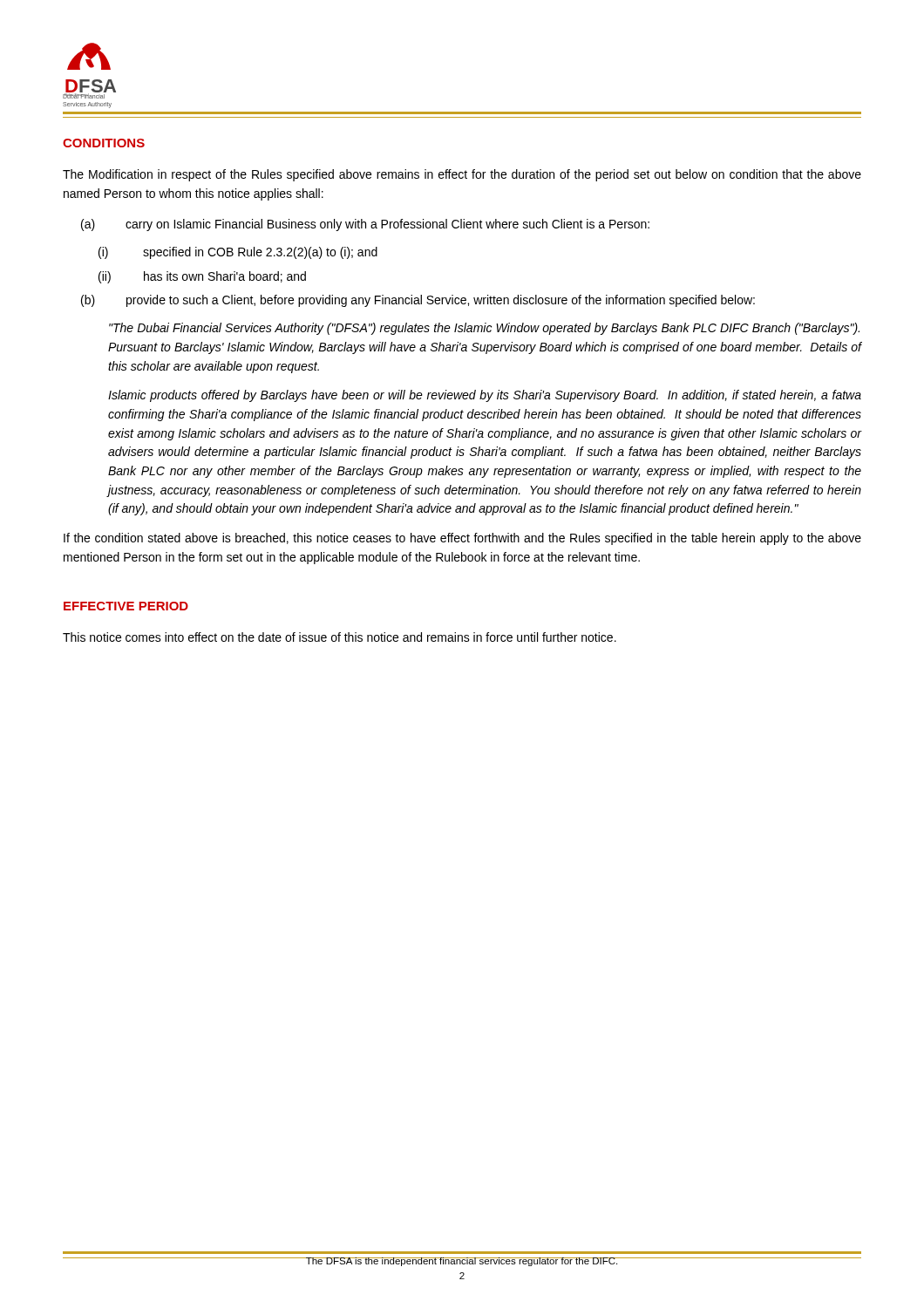
Task: Where is the passage that starts "This notice comes into effect"?
Action: [340, 638]
